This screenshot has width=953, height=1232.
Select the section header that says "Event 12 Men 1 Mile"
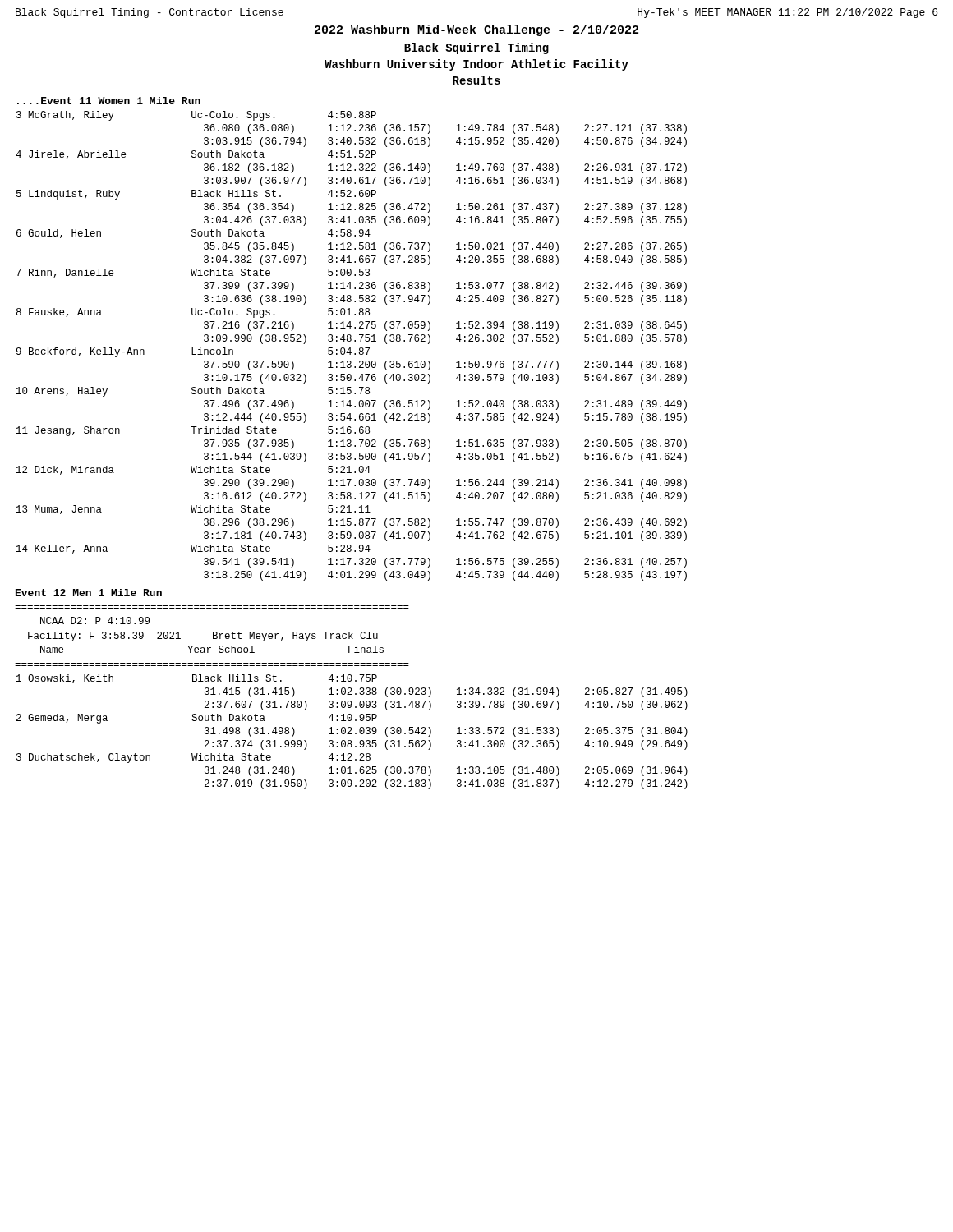click(x=88, y=593)
